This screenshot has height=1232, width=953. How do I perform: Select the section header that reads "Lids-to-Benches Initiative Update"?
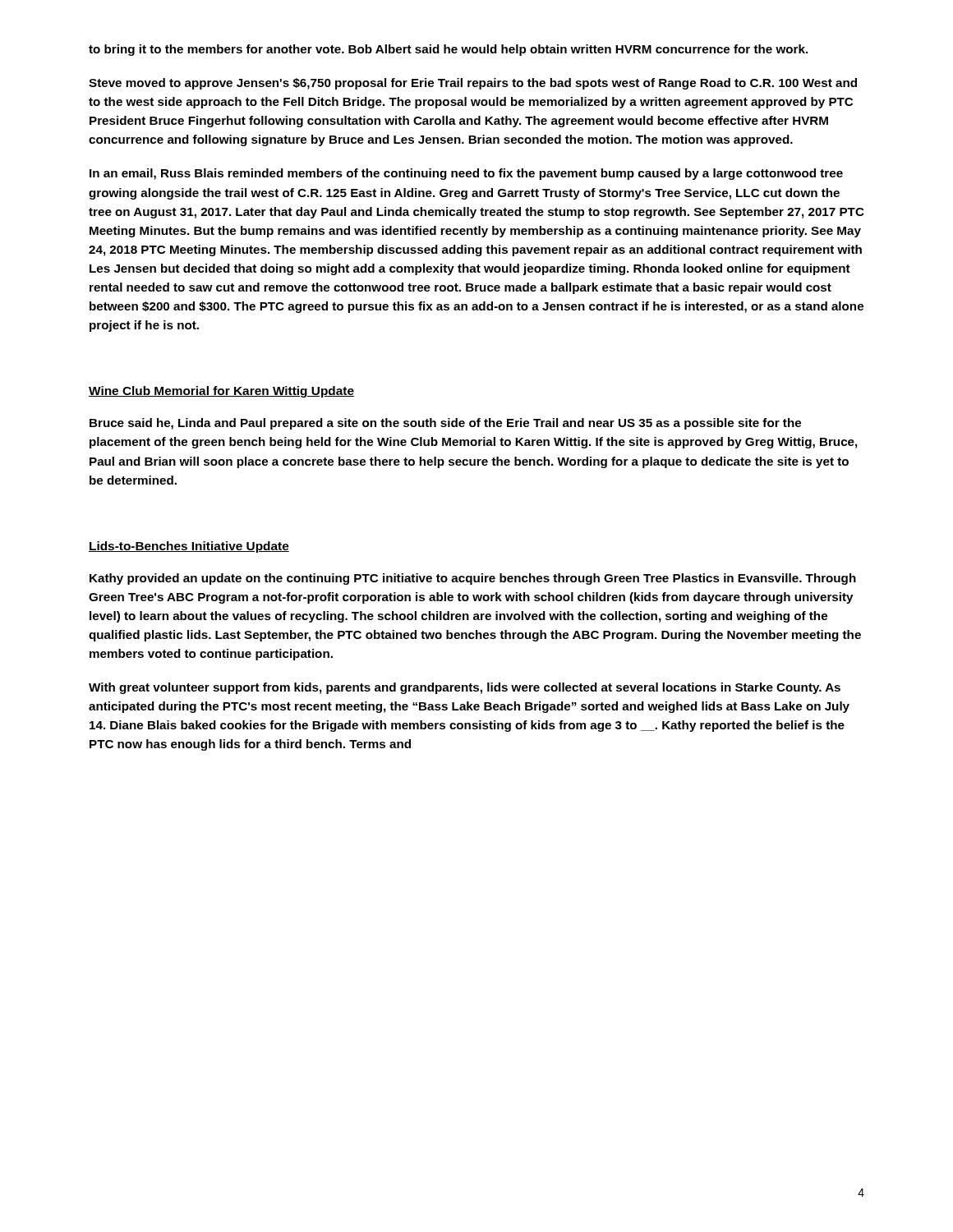[189, 546]
